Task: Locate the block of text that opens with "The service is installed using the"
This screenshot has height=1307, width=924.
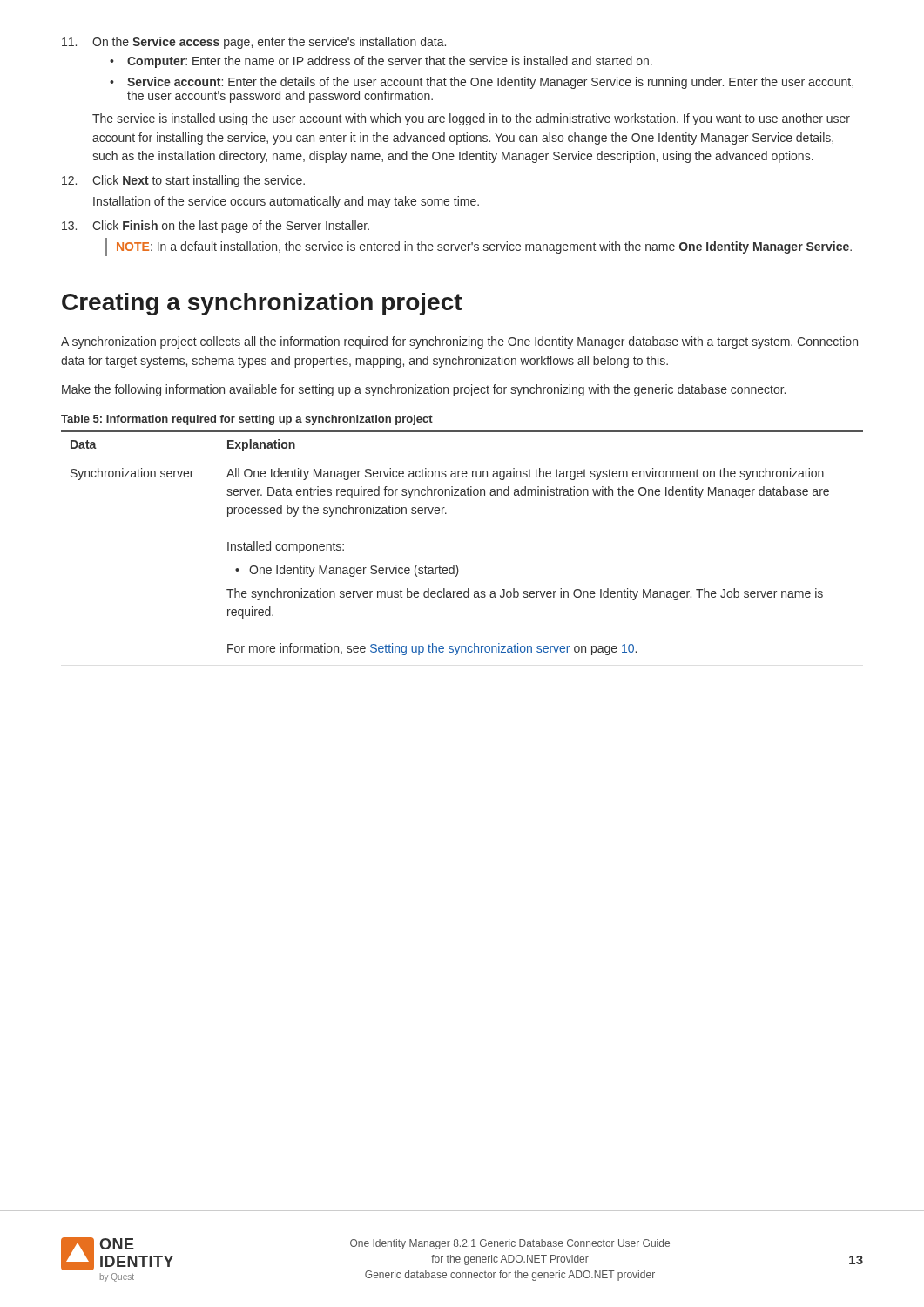Action: pyautogui.click(x=471, y=137)
